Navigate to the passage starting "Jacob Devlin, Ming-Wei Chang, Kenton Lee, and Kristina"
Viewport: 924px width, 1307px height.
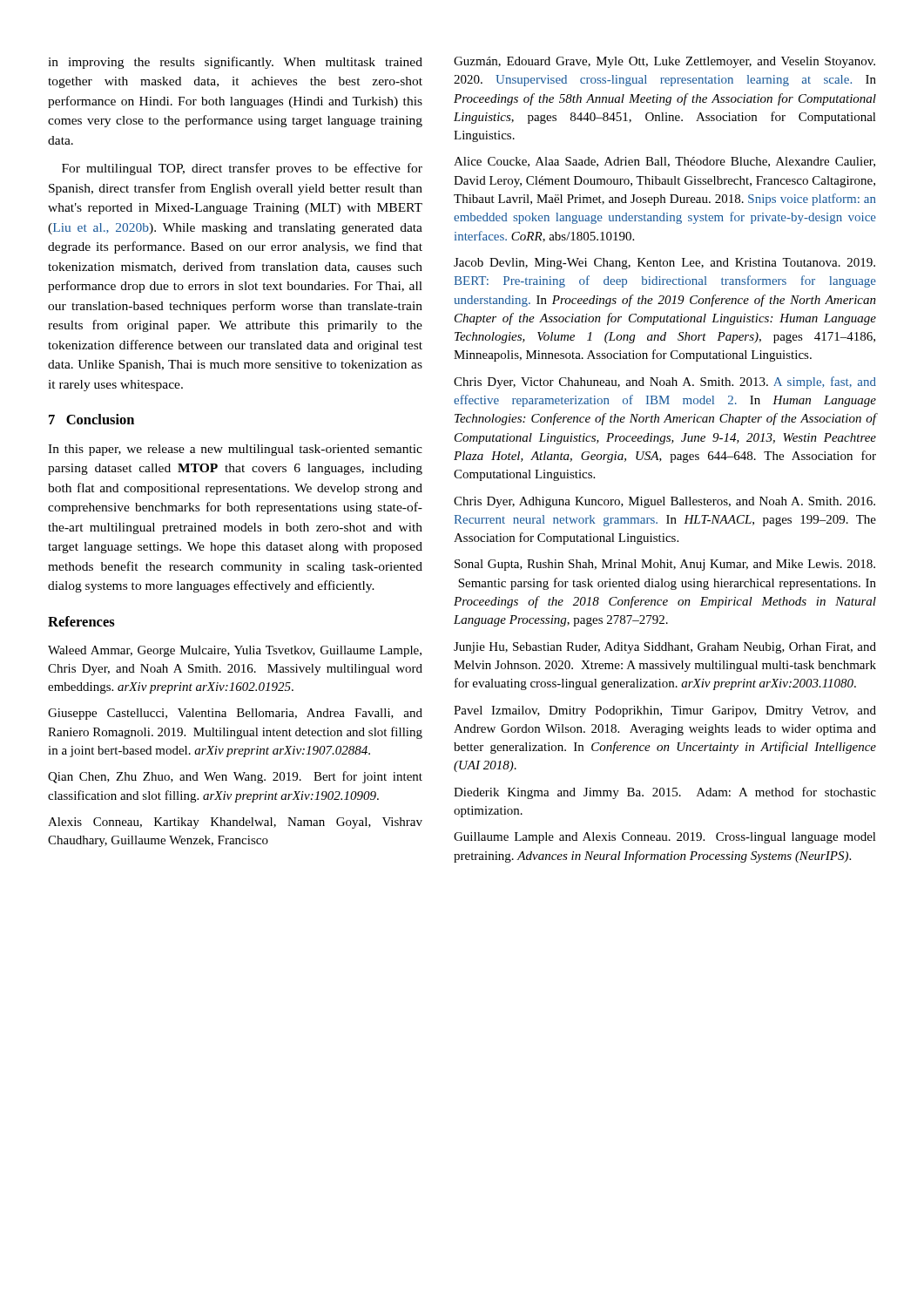tap(665, 309)
